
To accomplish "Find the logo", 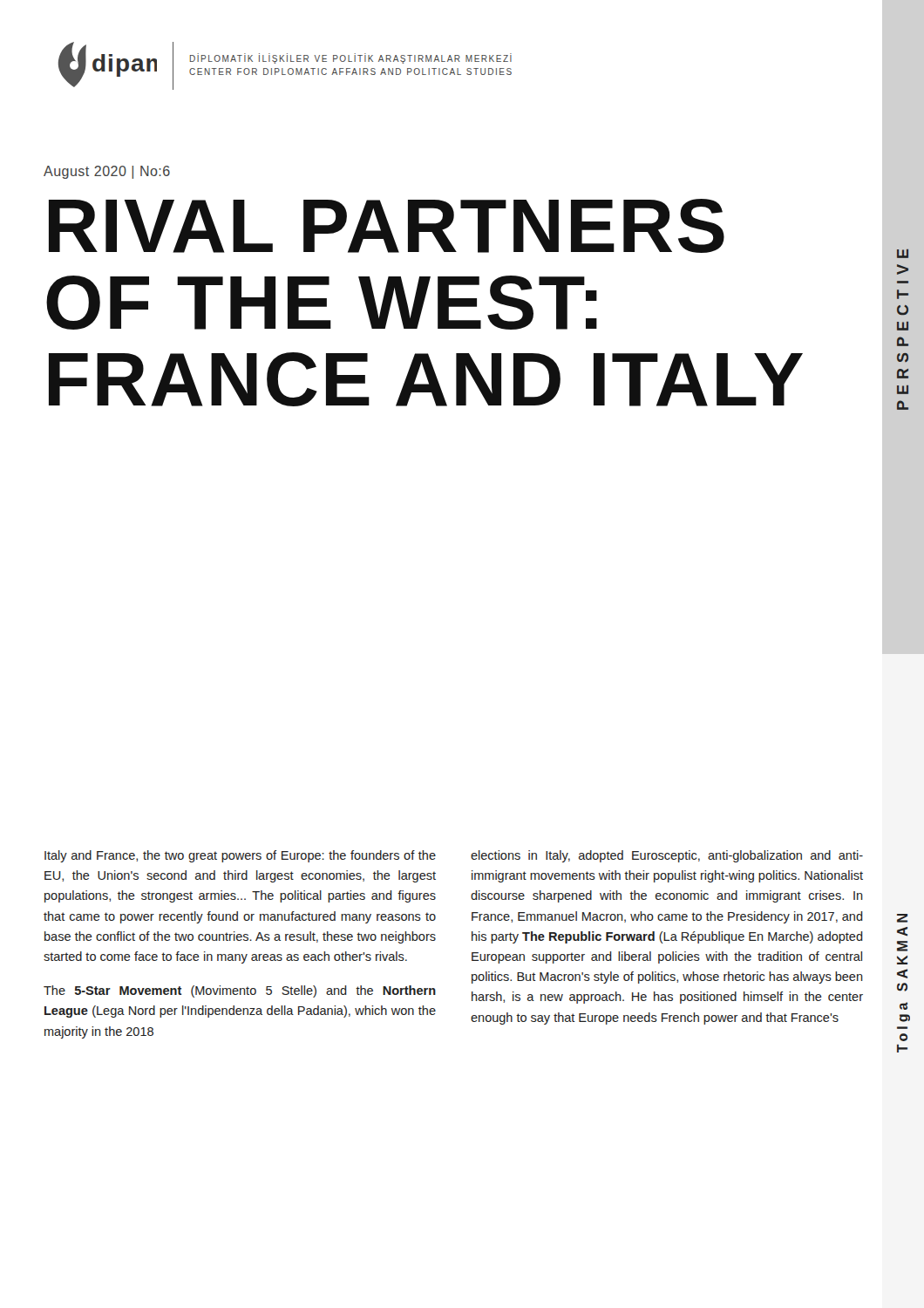I will coord(278,65).
